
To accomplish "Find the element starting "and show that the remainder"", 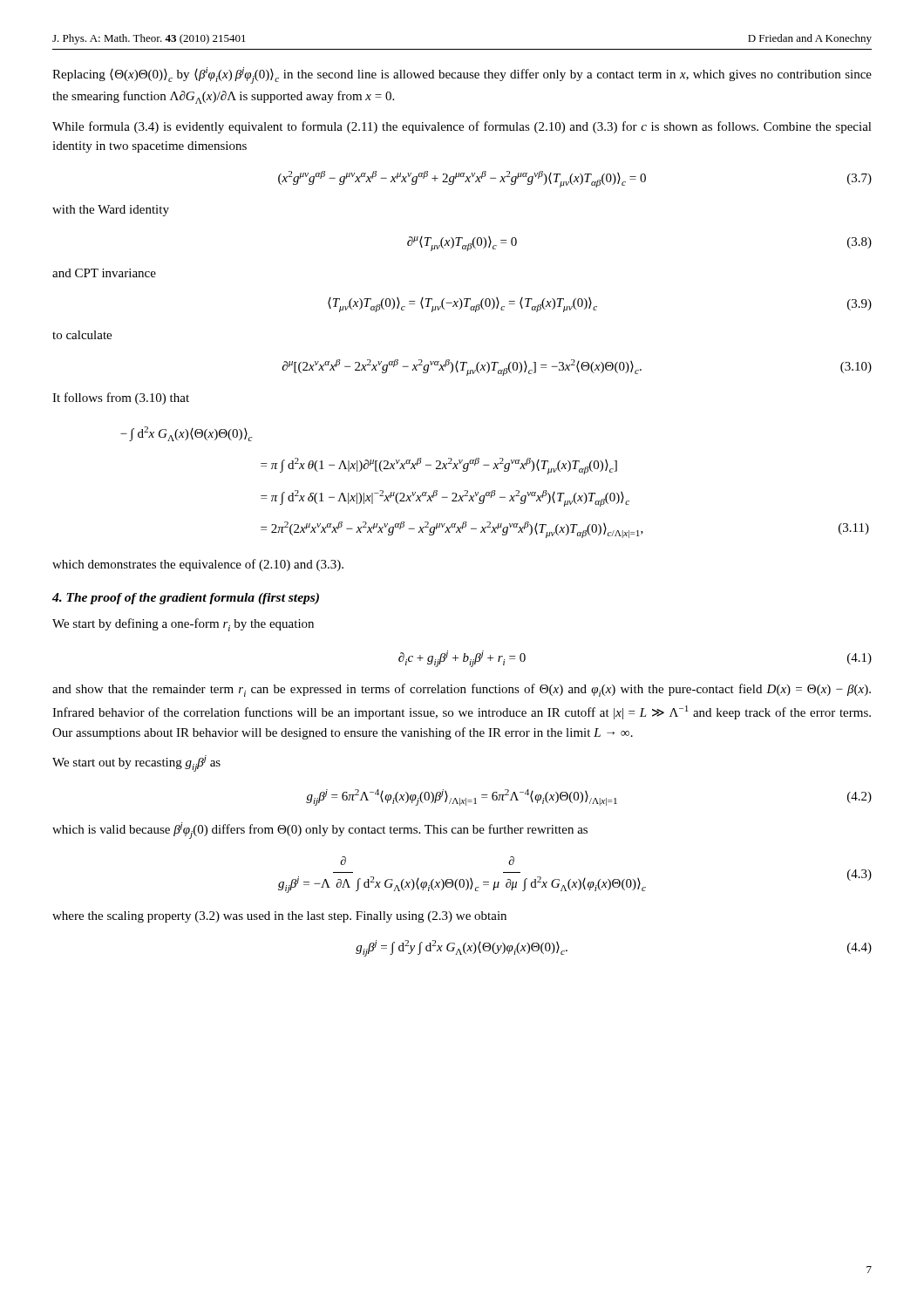I will 462,711.
